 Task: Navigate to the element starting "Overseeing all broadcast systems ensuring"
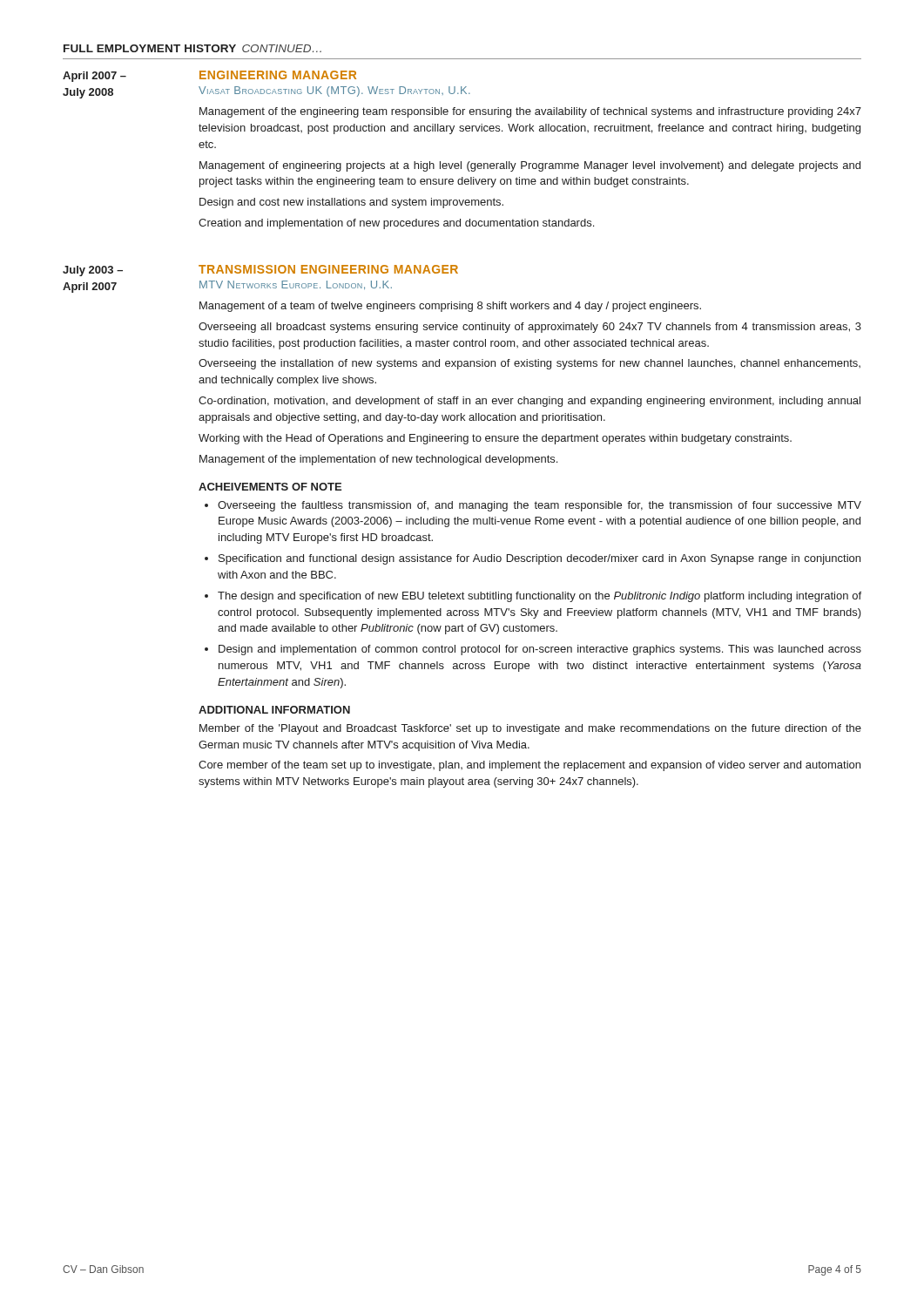[530, 334]
